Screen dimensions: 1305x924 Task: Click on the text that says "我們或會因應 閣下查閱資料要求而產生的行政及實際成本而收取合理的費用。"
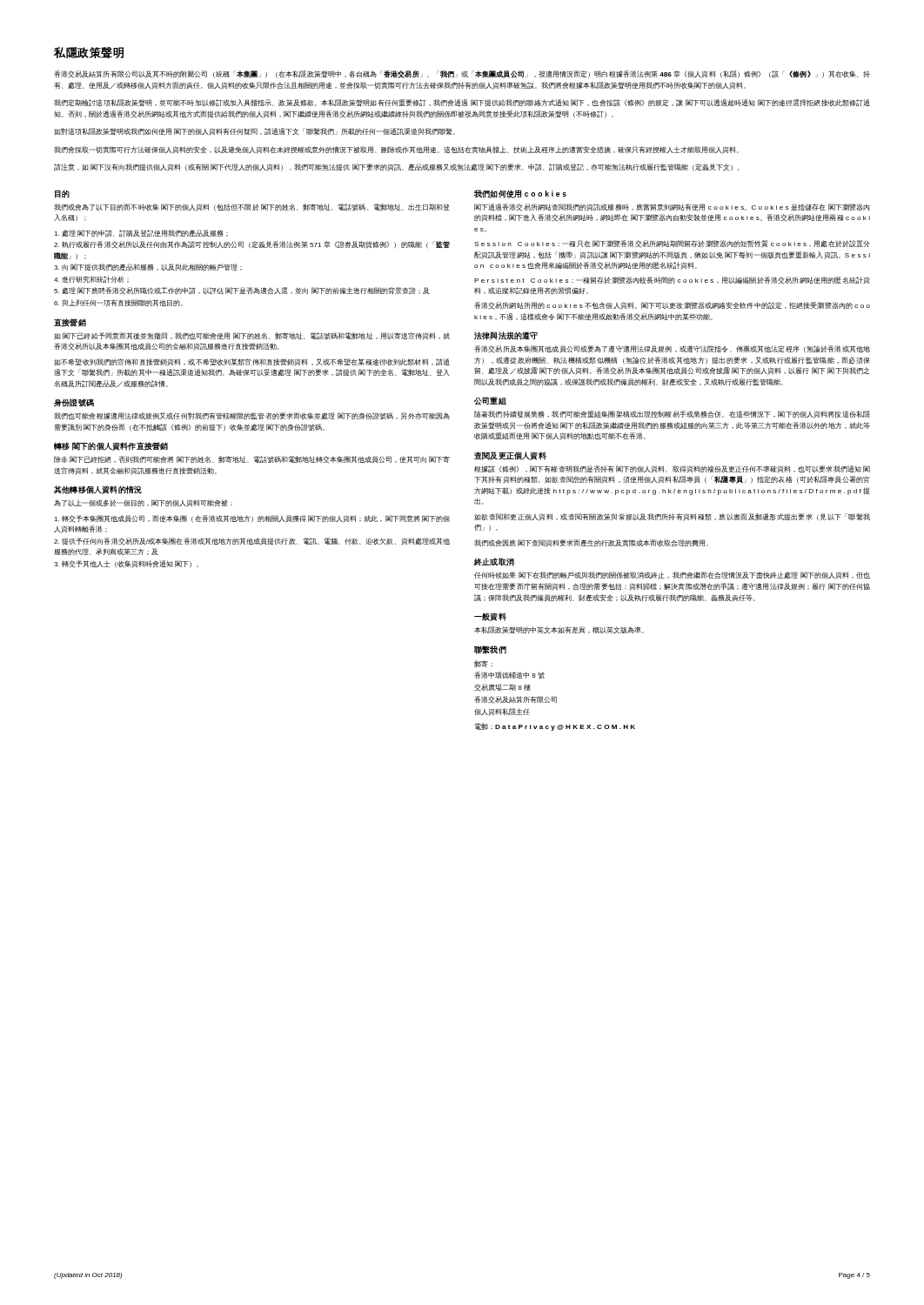coord(593,543)
